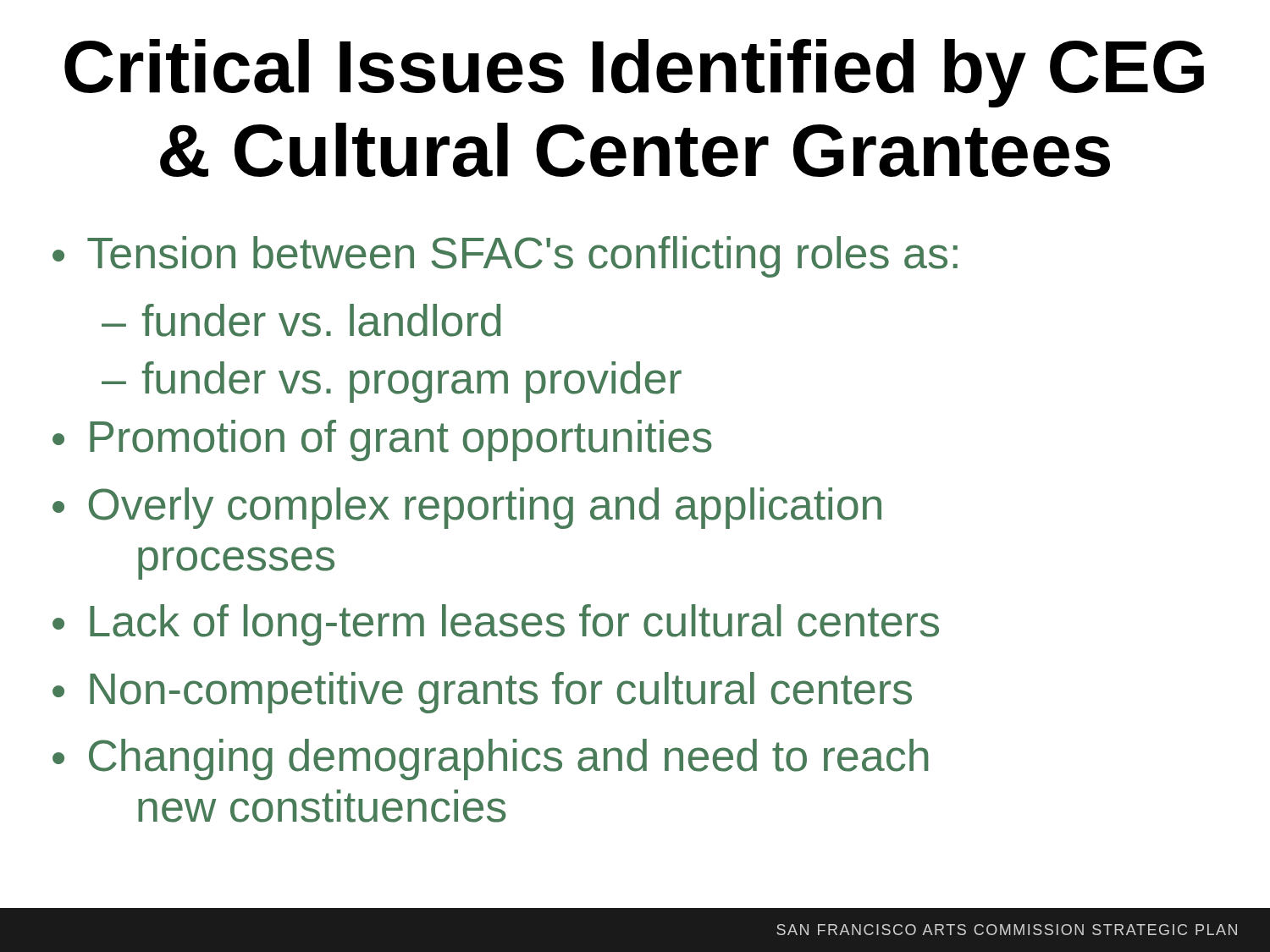Viewport: 1270px width, 952px height.
Task: Locate the list item with the text "• Non-competitive grants for cultural centers"
Action: pyautogui.click(x=482, y=690)
